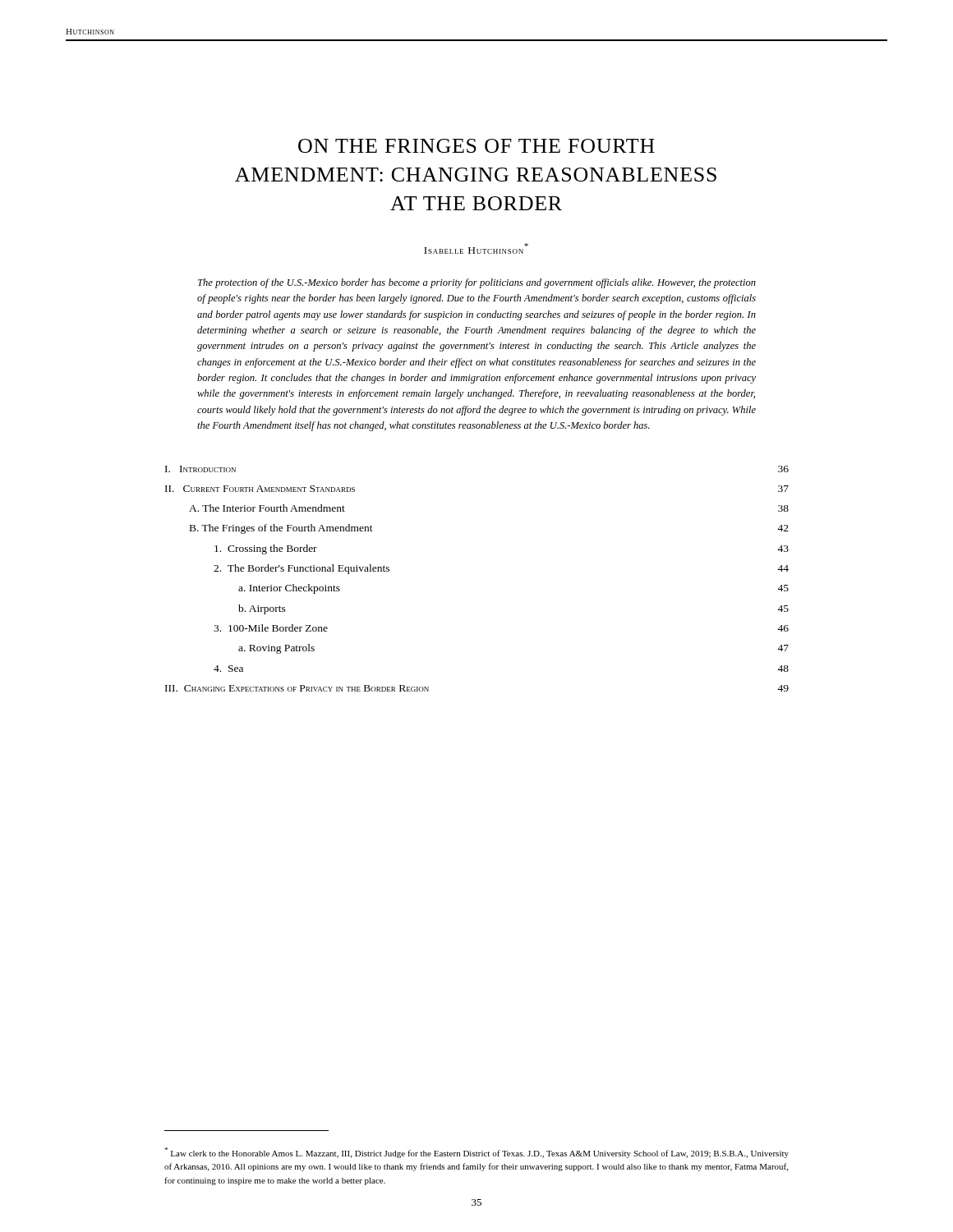Locate the title
The image size is (953, 1232).
point(476,175)
